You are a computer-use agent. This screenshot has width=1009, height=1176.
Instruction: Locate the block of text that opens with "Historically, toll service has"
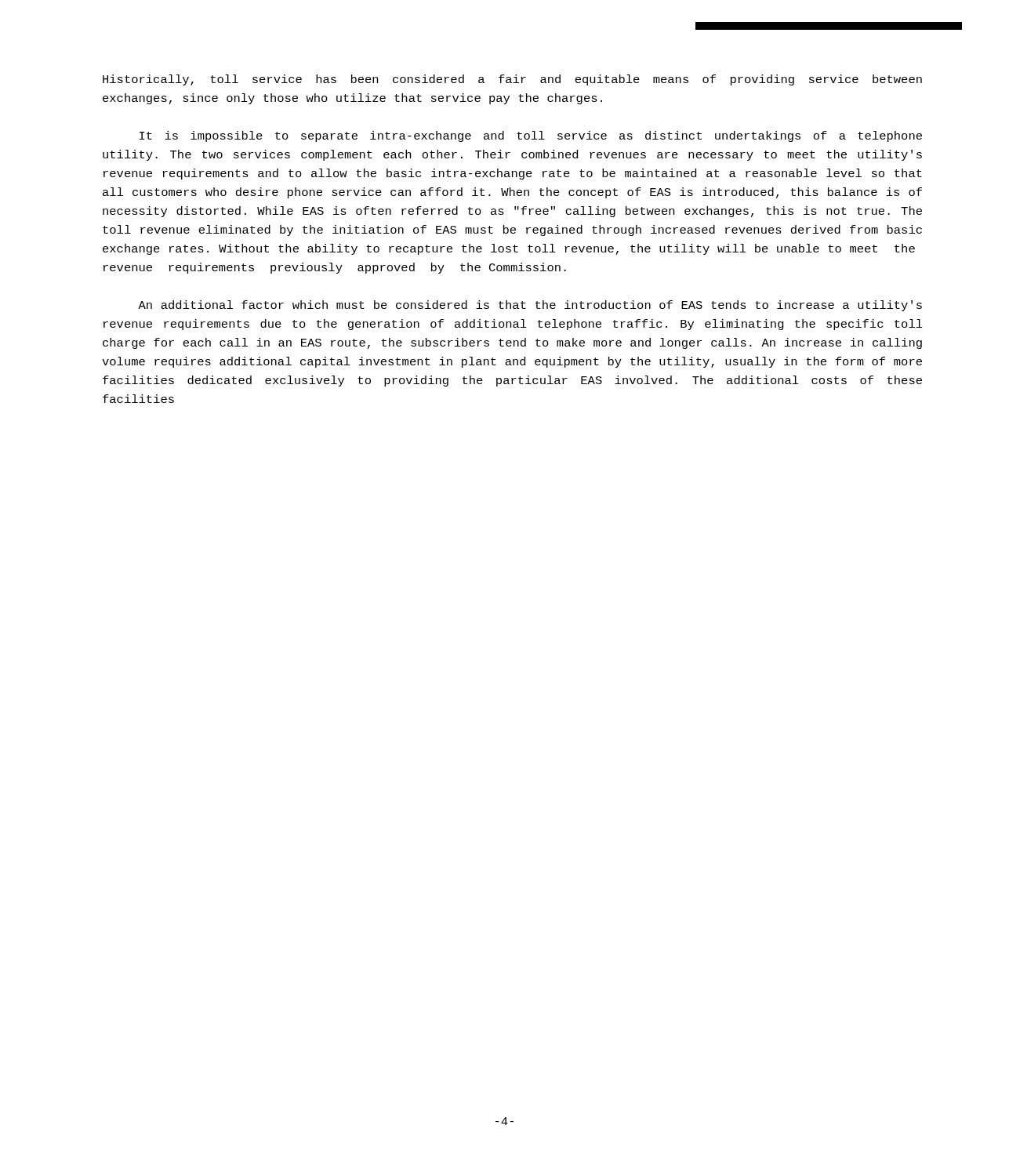click(512, 89)
